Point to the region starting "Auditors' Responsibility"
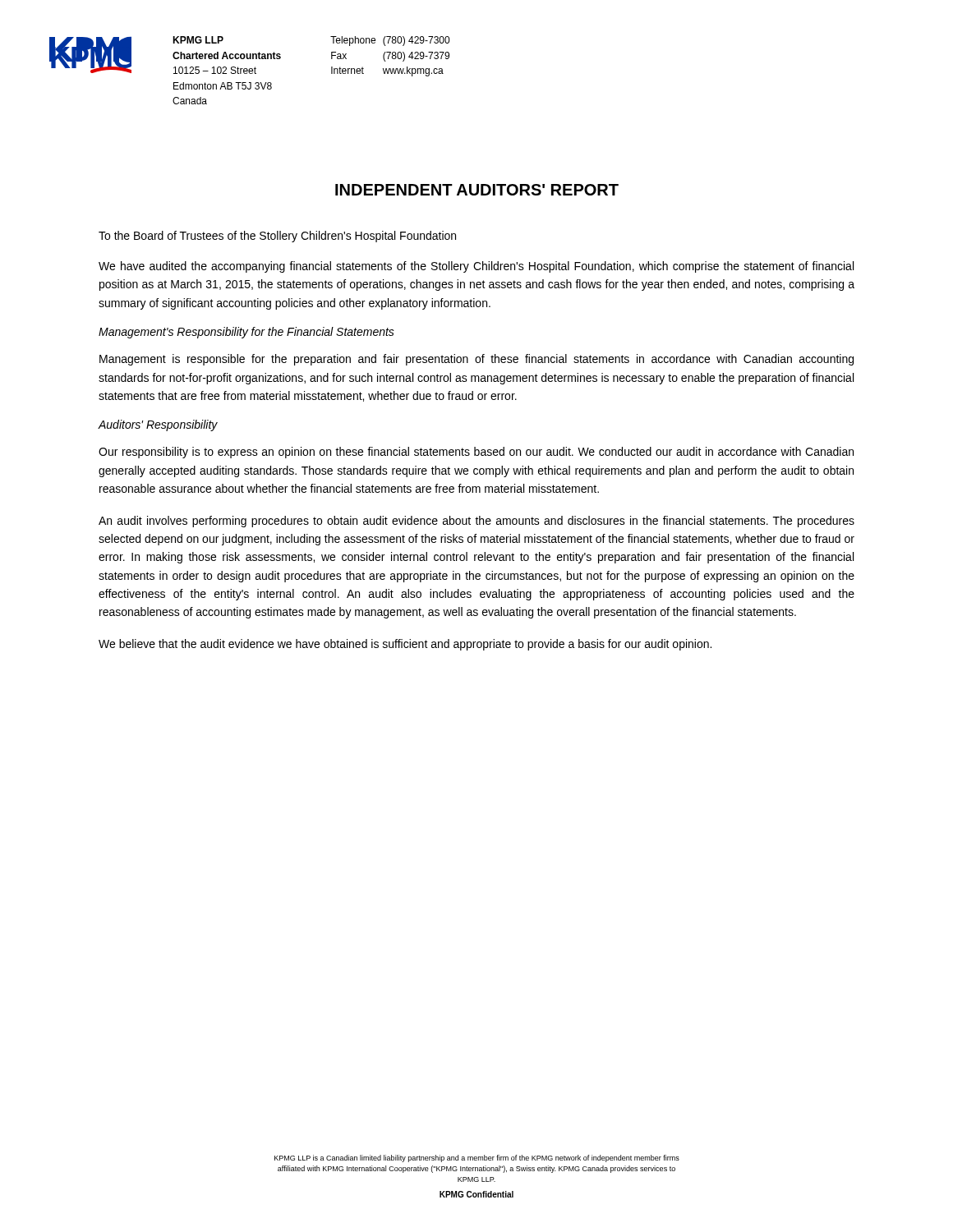This screenshot has width=953, height=1232. pyautogui.click(x=158, y=425)
